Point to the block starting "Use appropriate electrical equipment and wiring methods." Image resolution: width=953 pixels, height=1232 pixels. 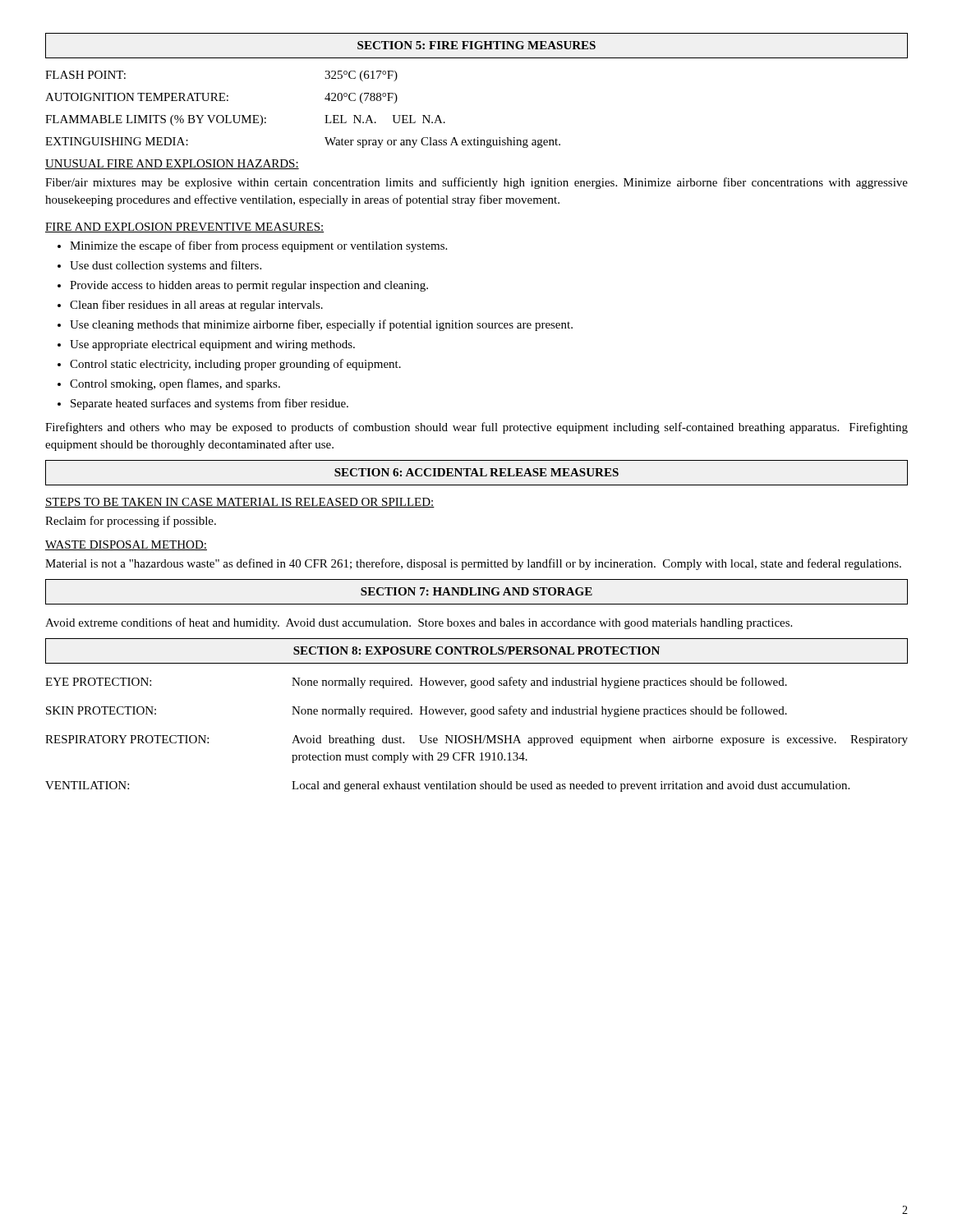coord(213,344)
